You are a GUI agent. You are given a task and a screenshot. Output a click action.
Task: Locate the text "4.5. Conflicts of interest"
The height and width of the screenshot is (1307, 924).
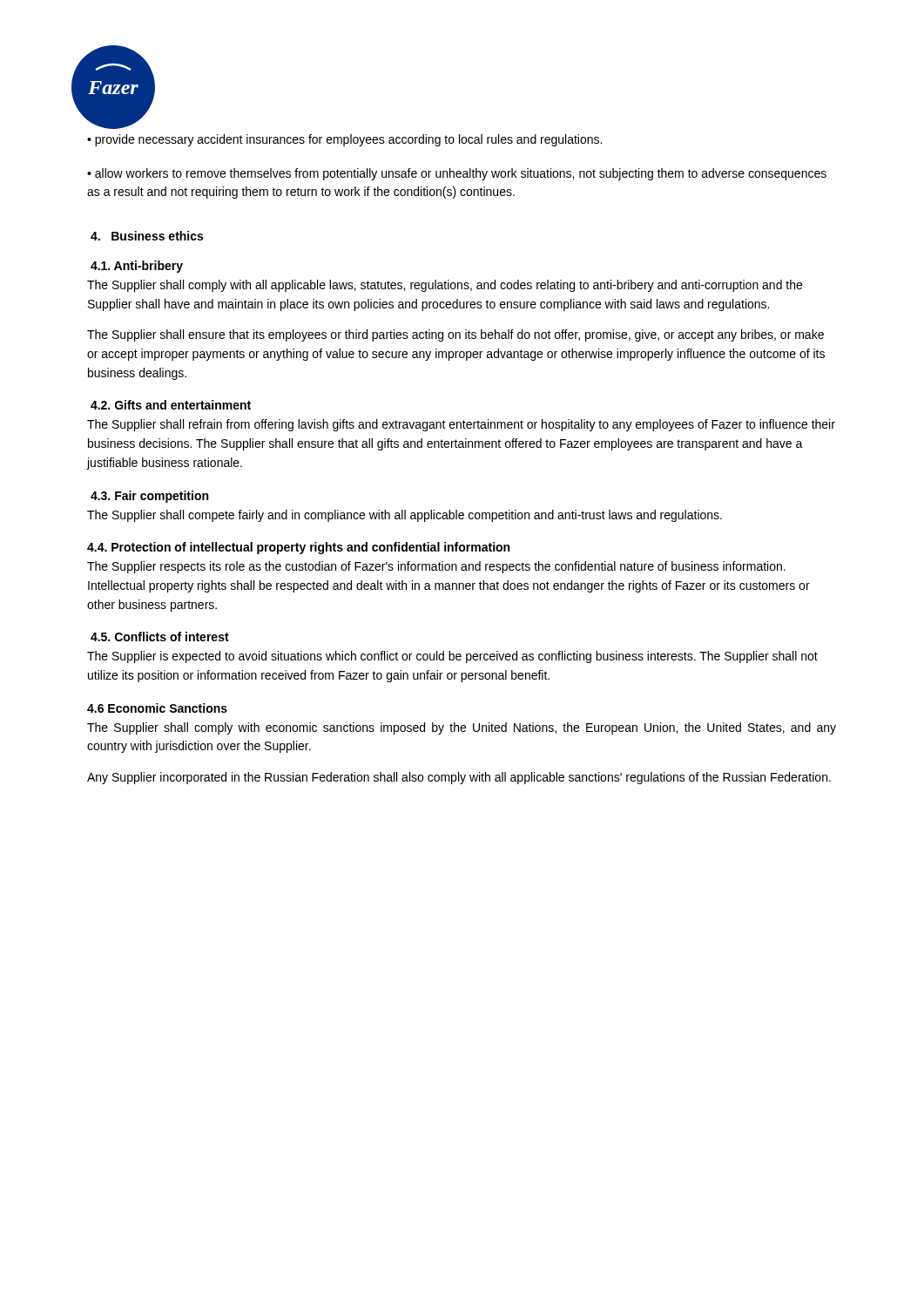pos(158,637)
